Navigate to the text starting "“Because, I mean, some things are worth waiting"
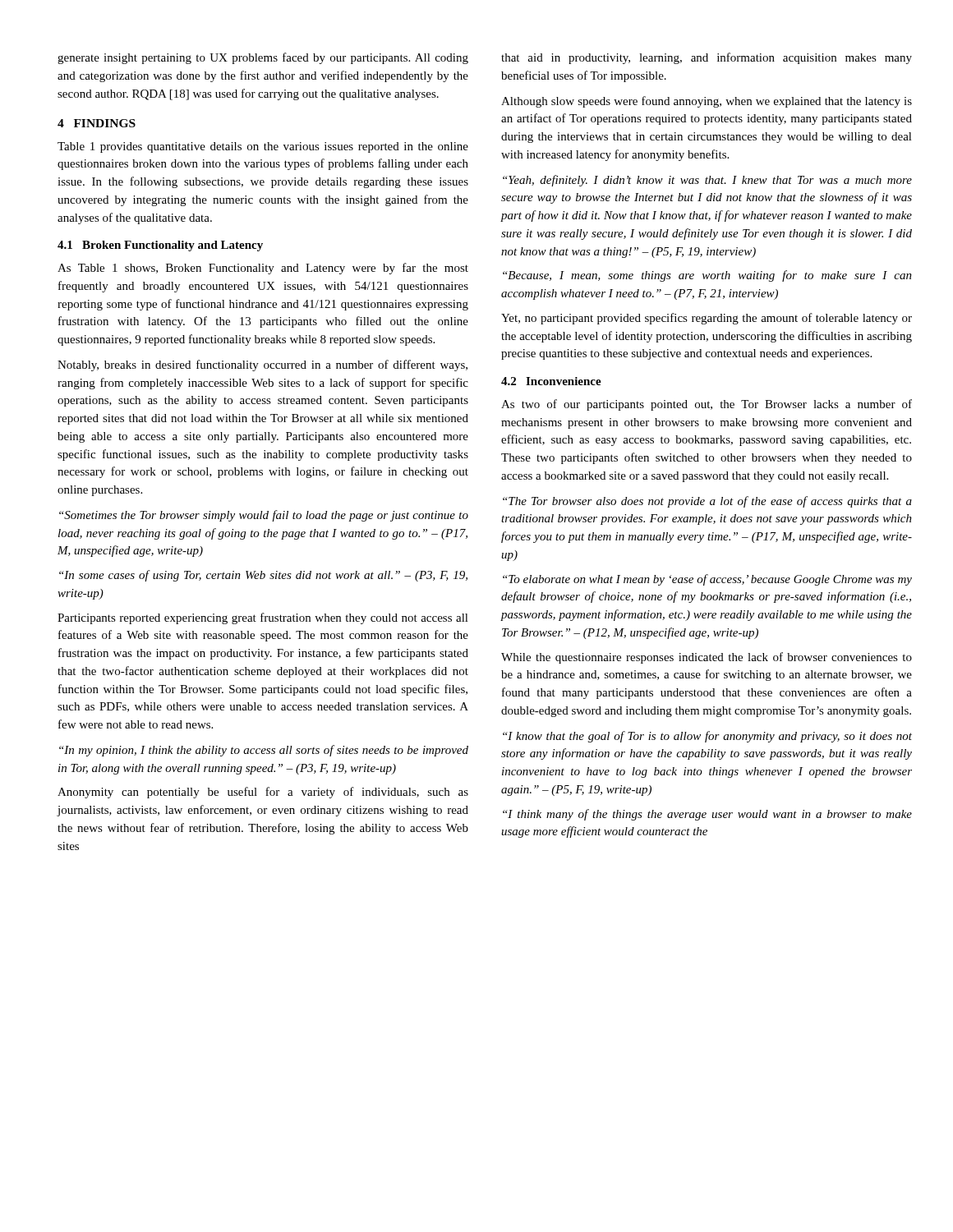The image size is (953, 1232). pyautogui.click(x=707, y=285)
